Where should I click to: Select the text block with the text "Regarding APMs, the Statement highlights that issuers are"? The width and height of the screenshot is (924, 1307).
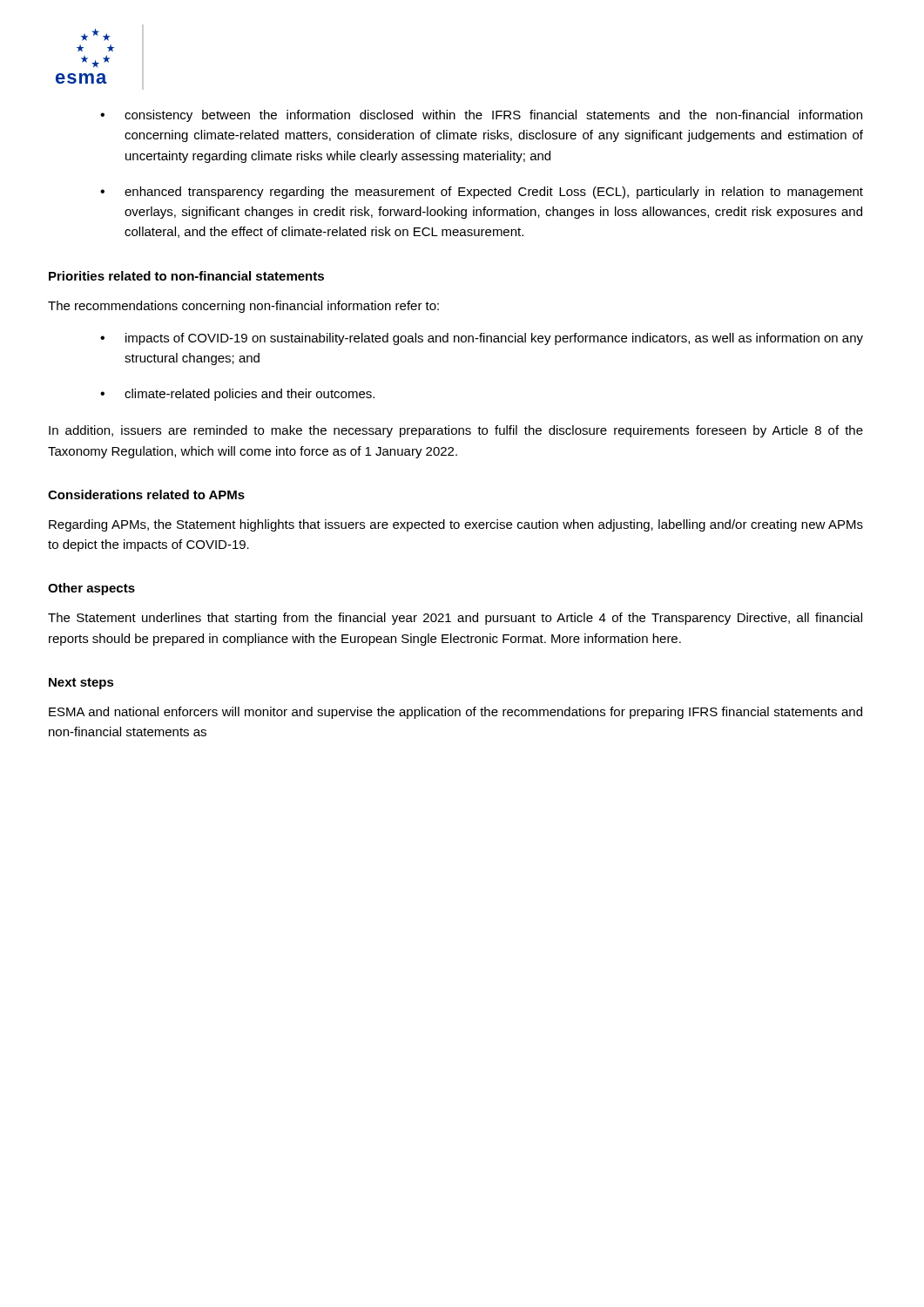455,534
